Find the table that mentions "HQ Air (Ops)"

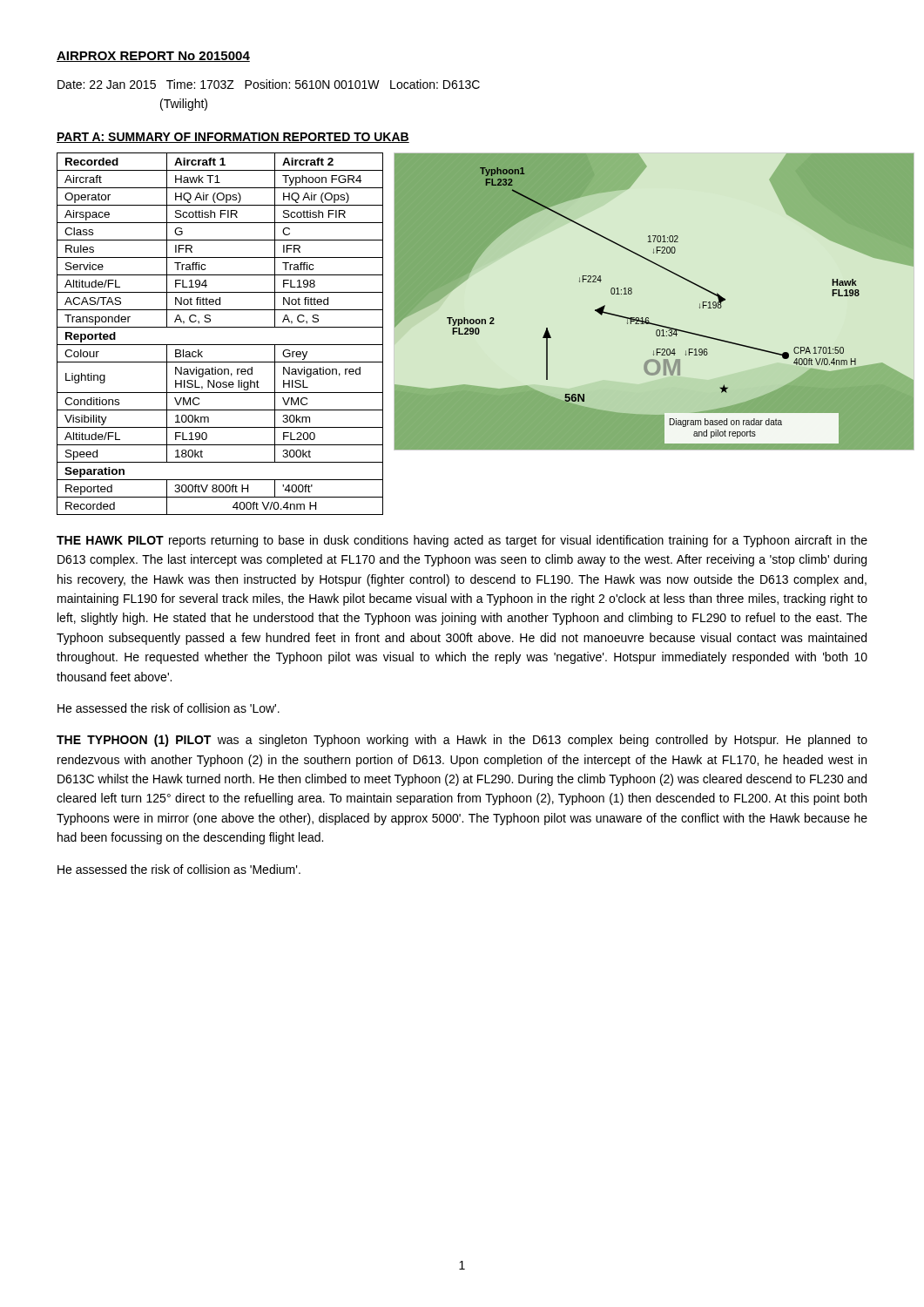tap(220, 334)
